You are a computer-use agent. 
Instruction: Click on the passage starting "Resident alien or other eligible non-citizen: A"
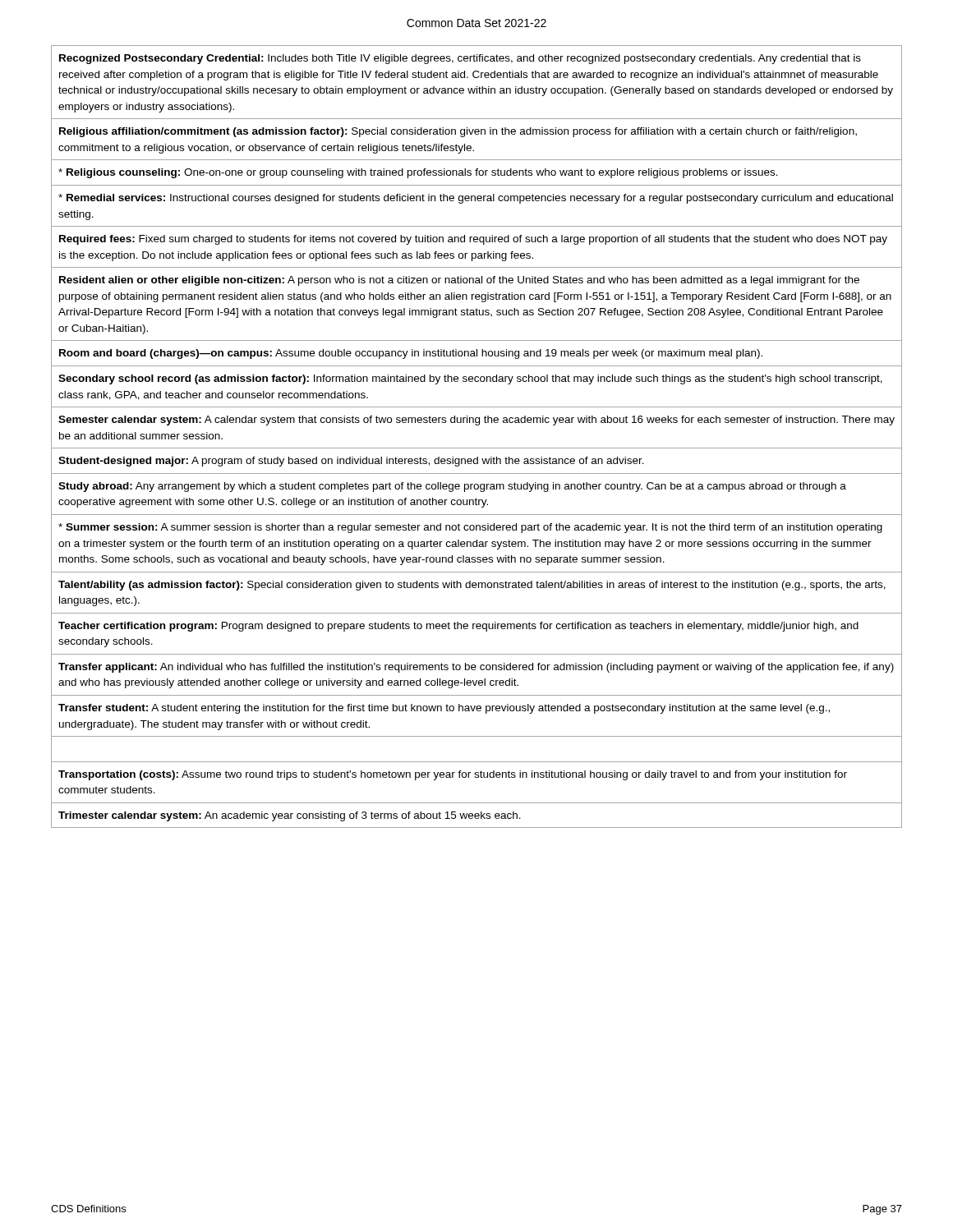coord(475,304)
